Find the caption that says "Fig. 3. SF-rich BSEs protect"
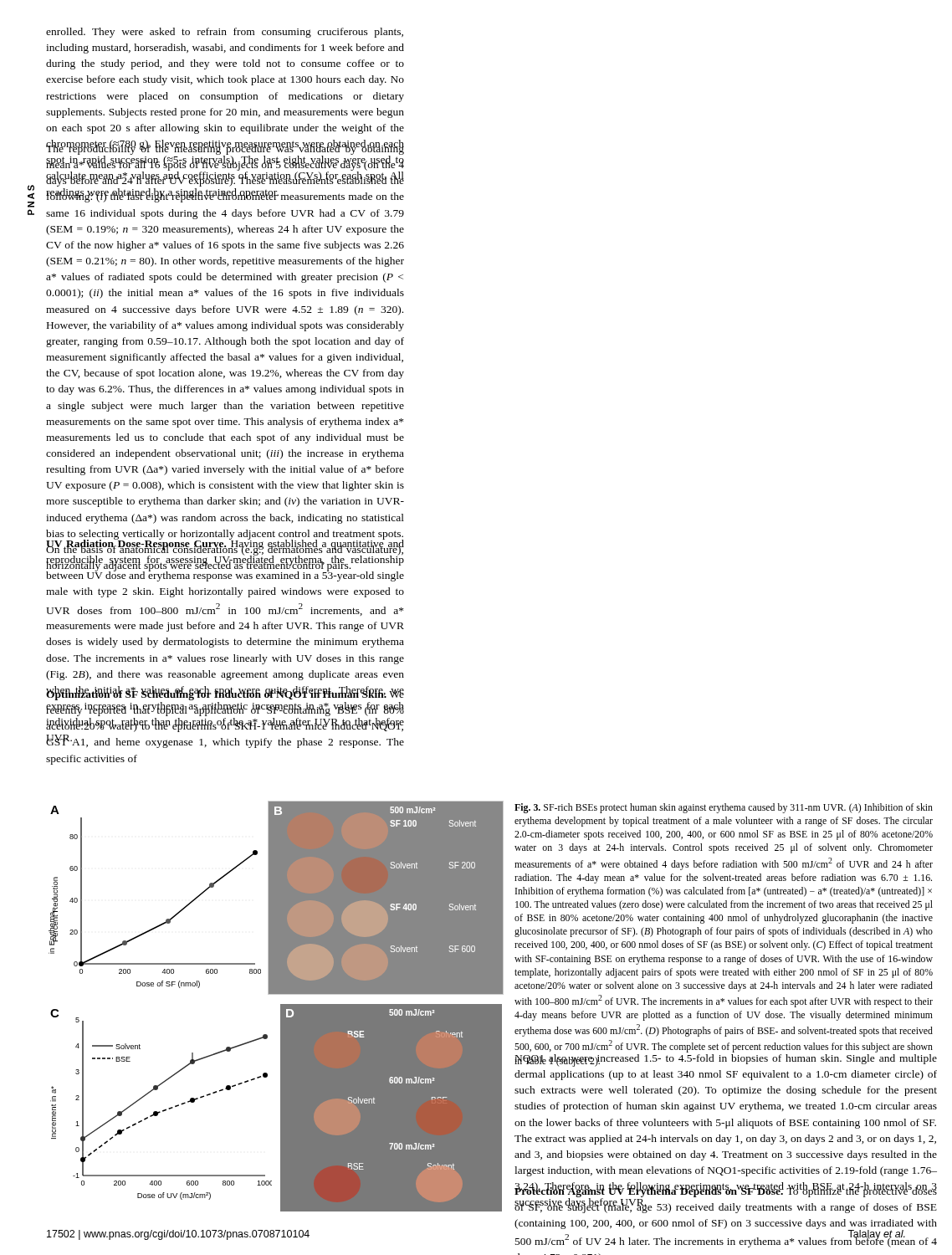Viewport: 952px width, 1255px height. pyautogui.click(x=724, y=934)
